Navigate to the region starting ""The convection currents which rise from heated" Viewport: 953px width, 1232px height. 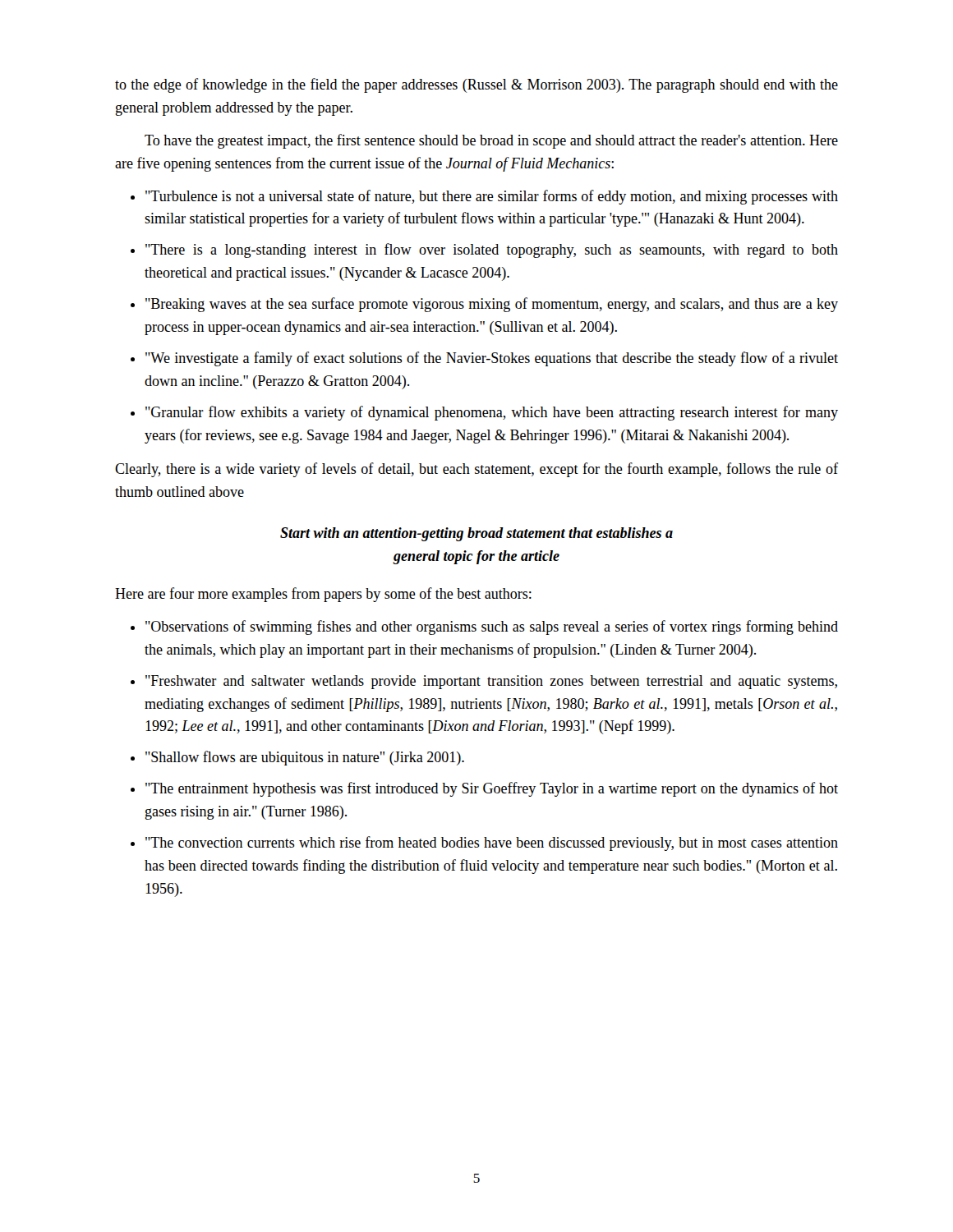pos(491,866)
